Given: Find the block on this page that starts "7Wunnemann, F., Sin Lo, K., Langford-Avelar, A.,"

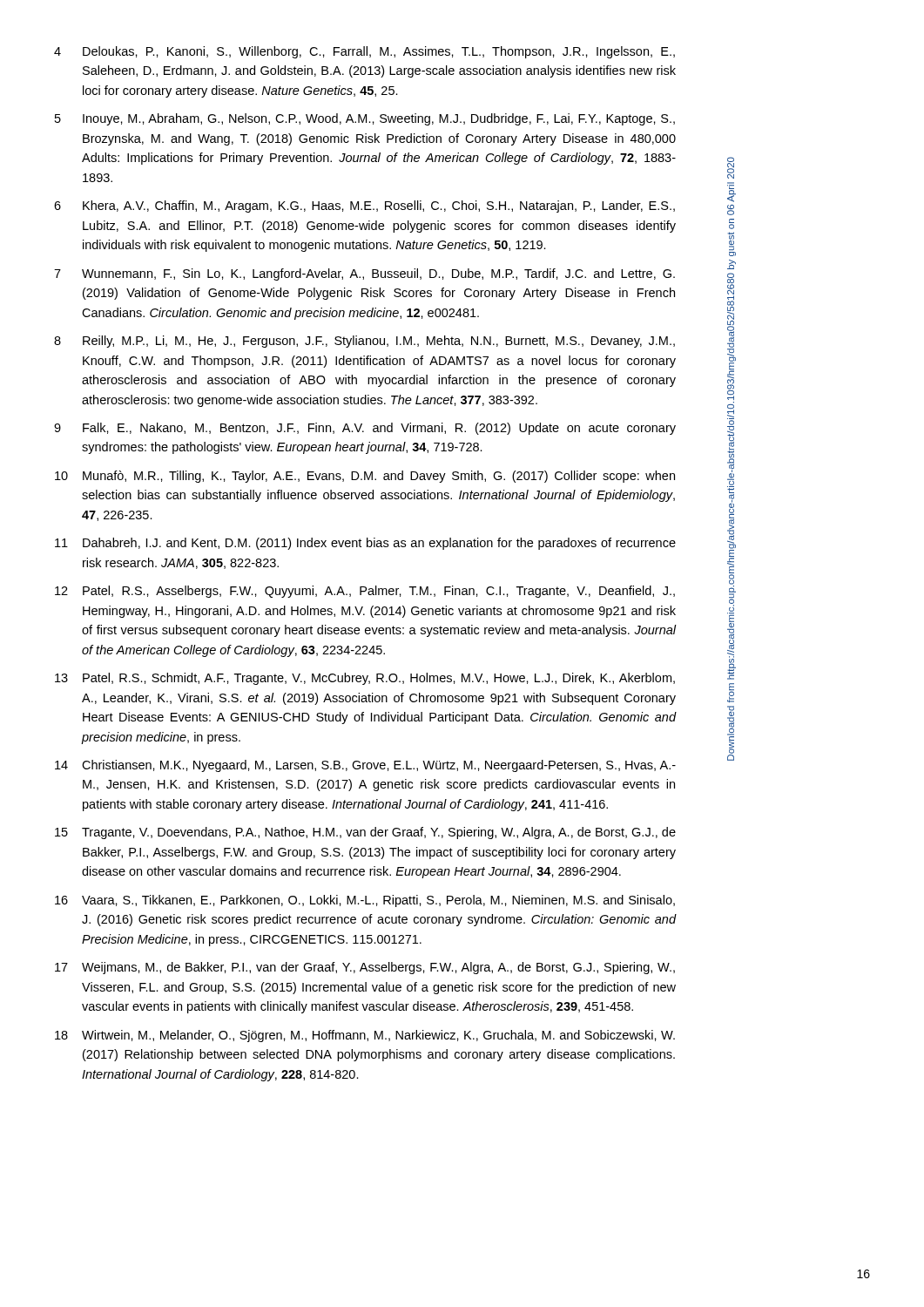Looking at the screenshot, I should (365, 293).
